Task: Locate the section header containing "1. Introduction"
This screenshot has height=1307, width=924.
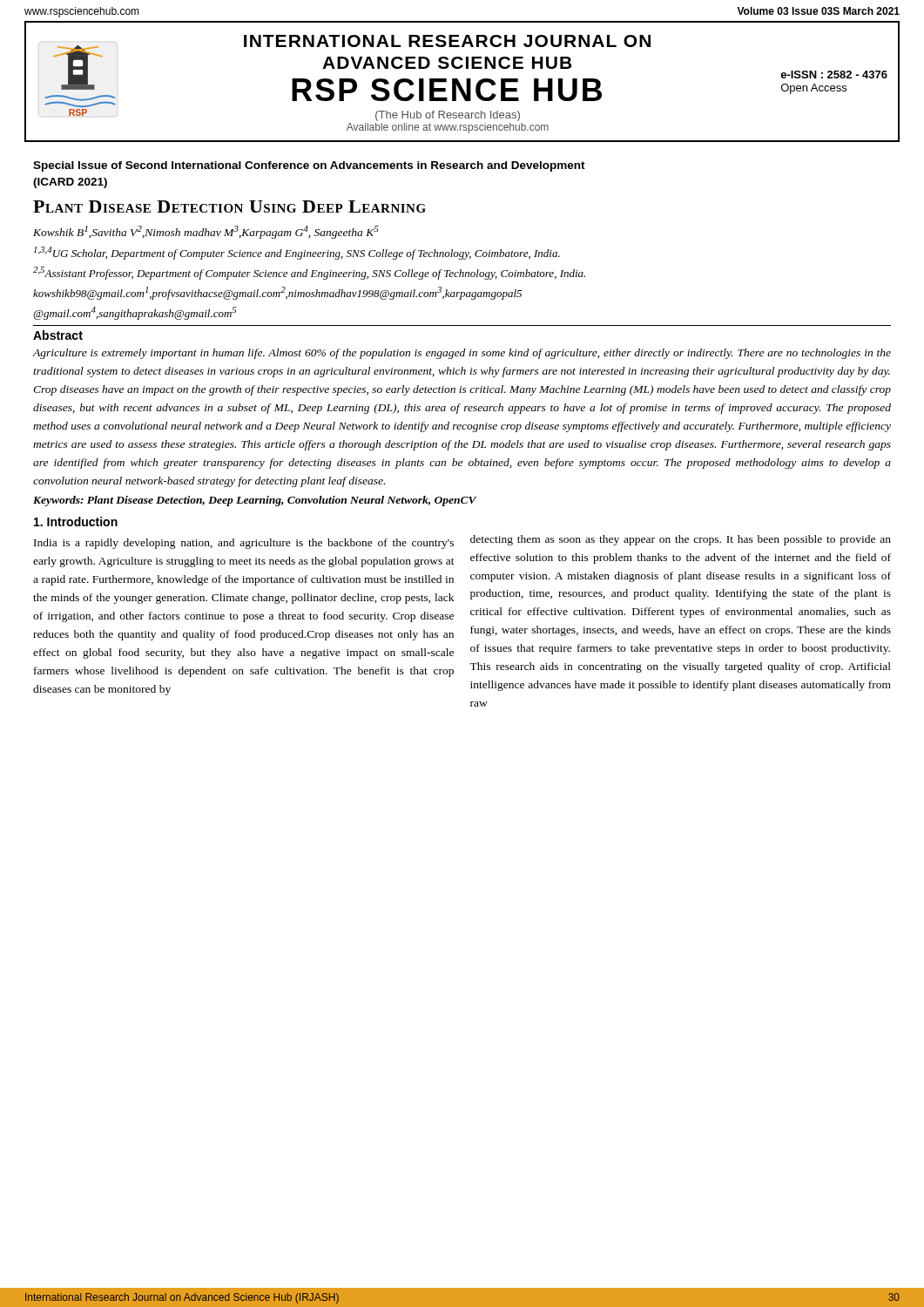Action: click(75, 522)
